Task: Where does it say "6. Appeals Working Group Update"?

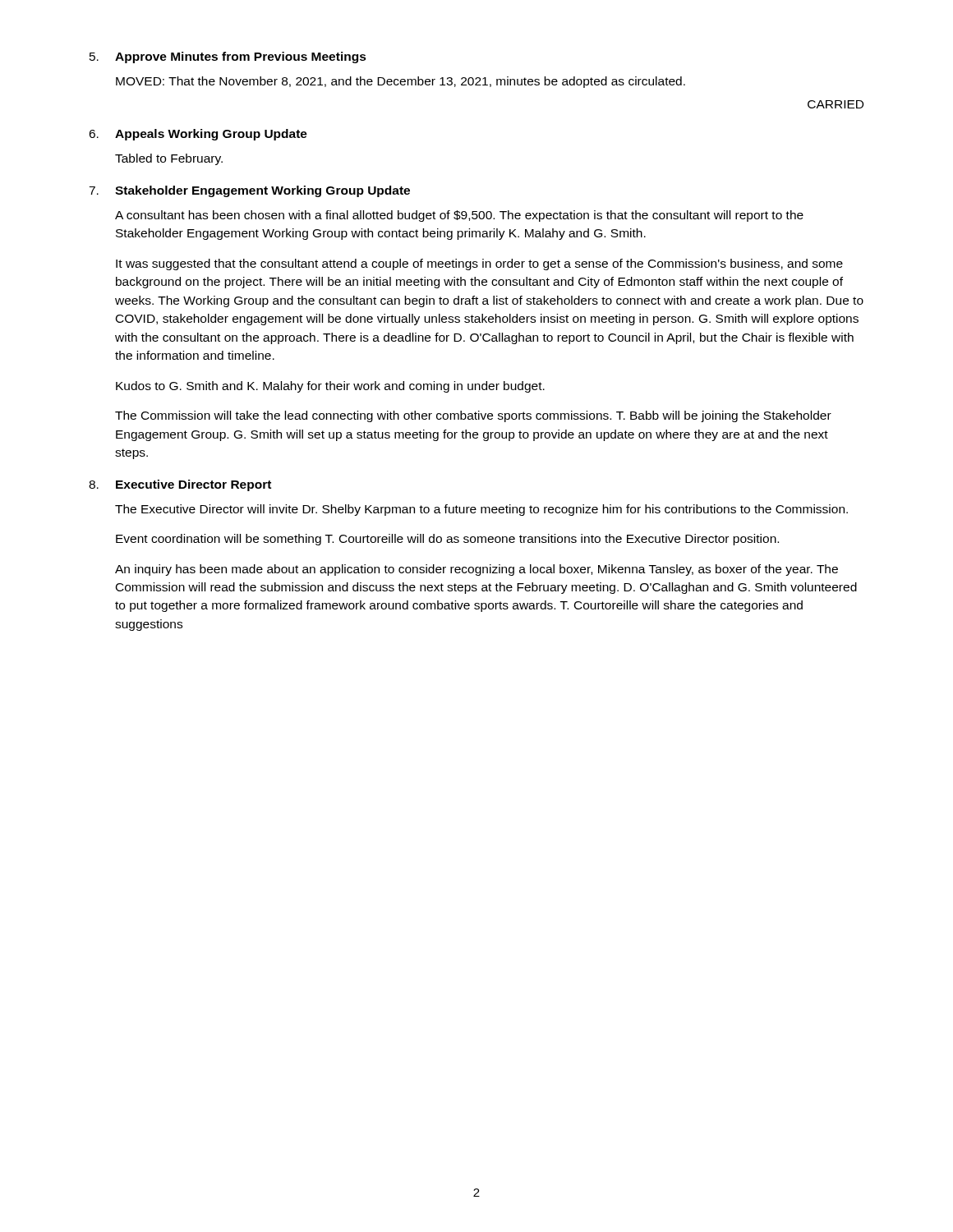Action: [x=198, y=134]
